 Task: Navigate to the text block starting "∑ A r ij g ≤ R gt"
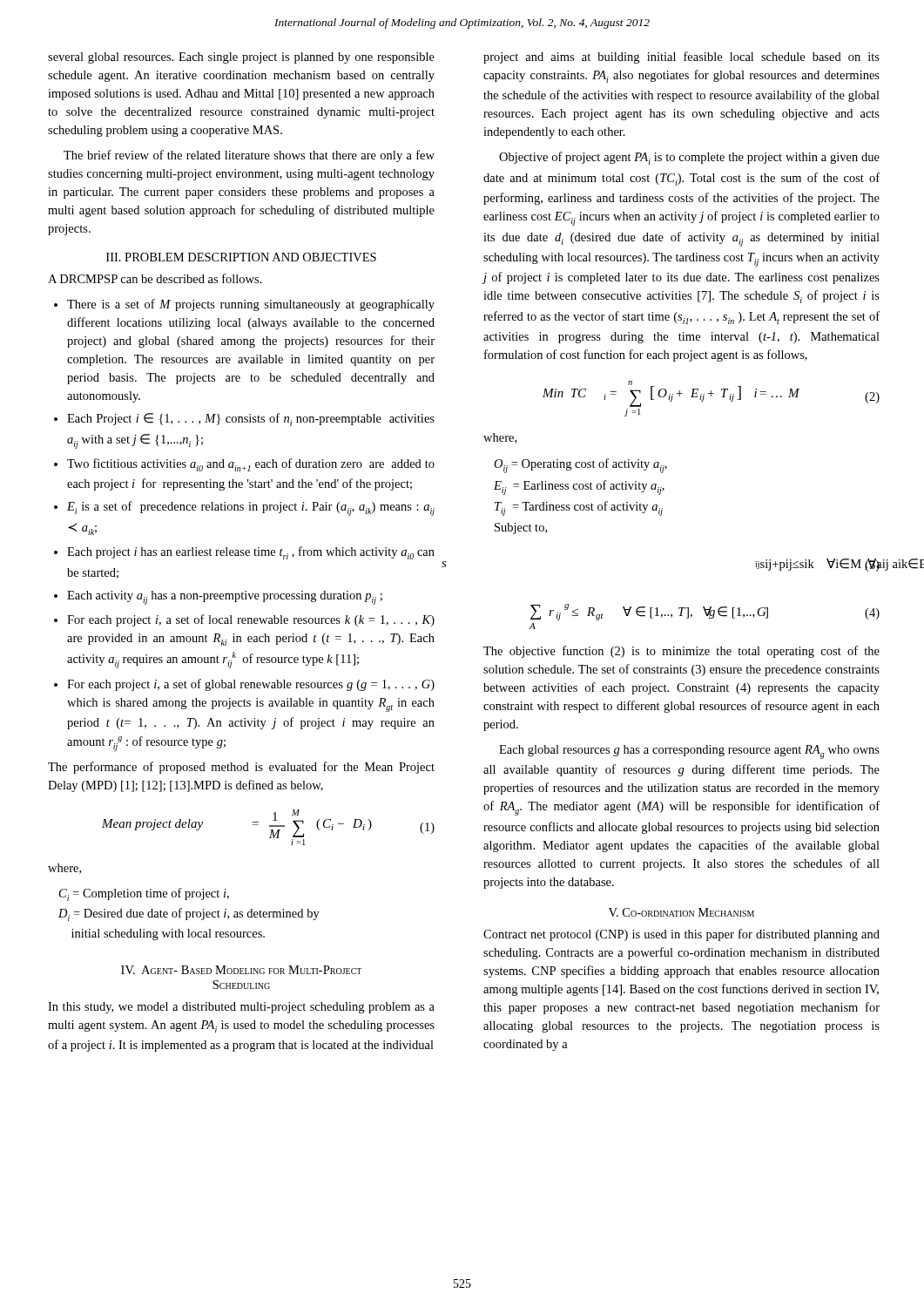click(700, 612)
